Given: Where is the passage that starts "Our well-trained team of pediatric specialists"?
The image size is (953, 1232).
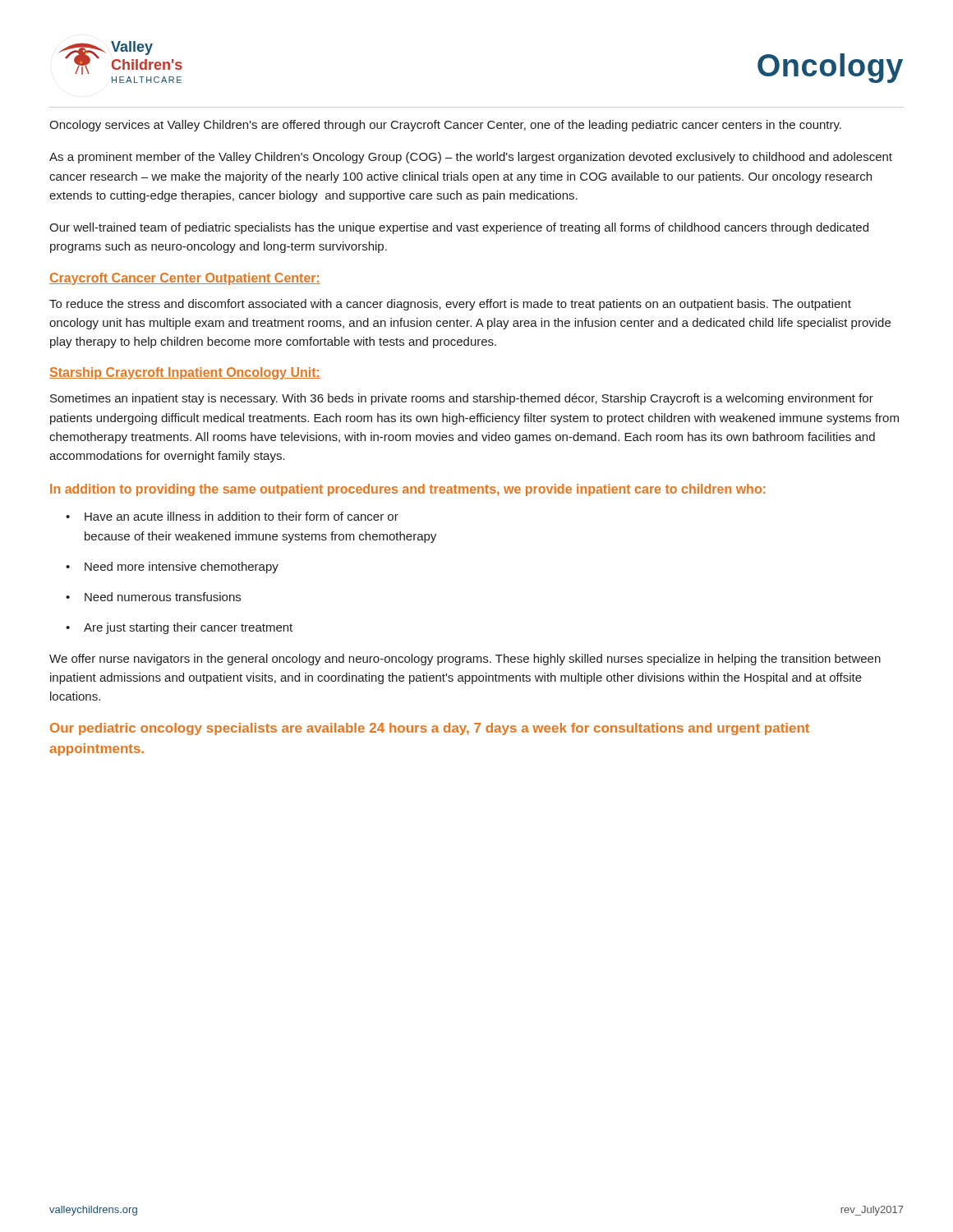Looking at the screenshot, I should click(459, 237).
